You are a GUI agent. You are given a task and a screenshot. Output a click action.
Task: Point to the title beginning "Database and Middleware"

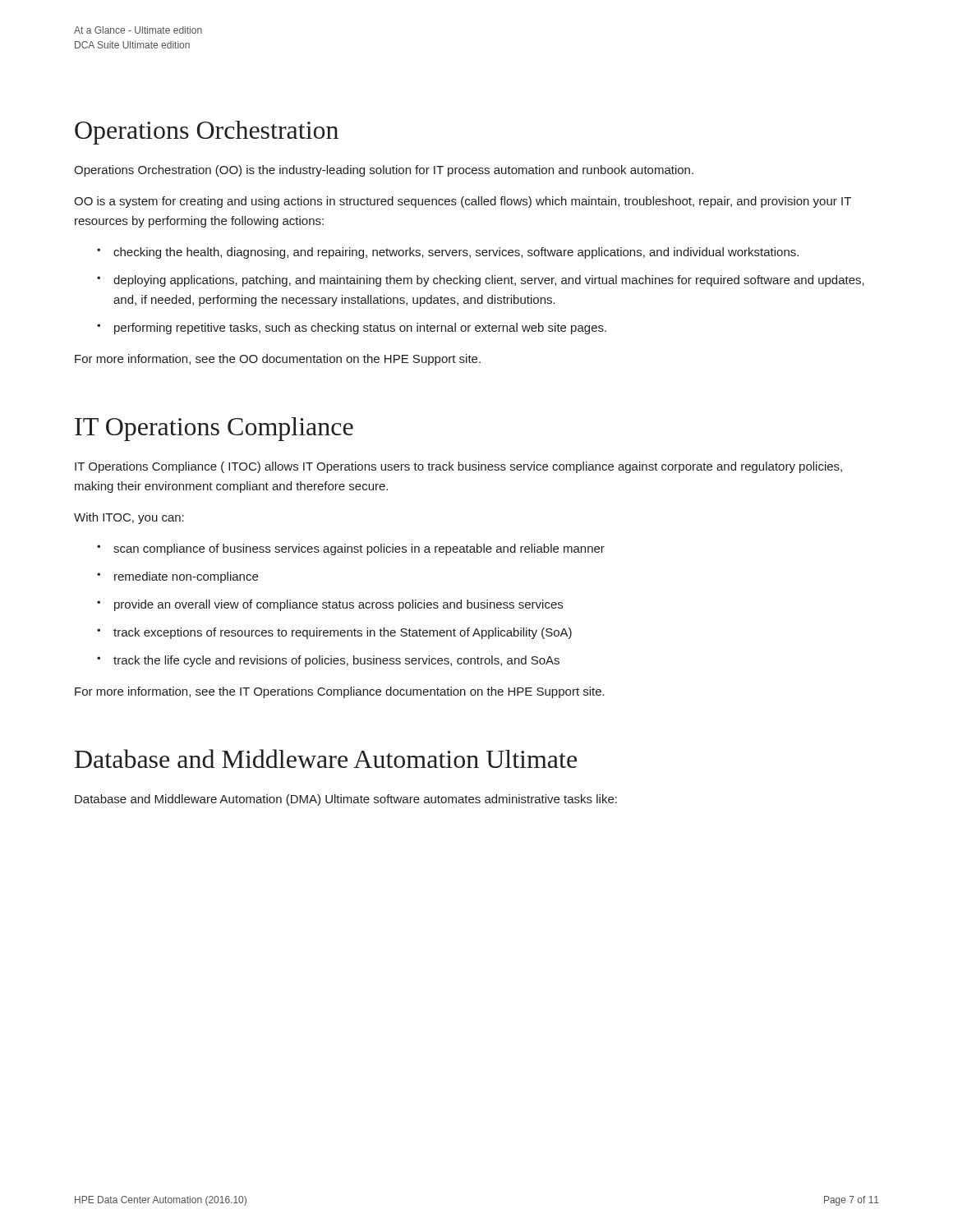click(476, 759)
